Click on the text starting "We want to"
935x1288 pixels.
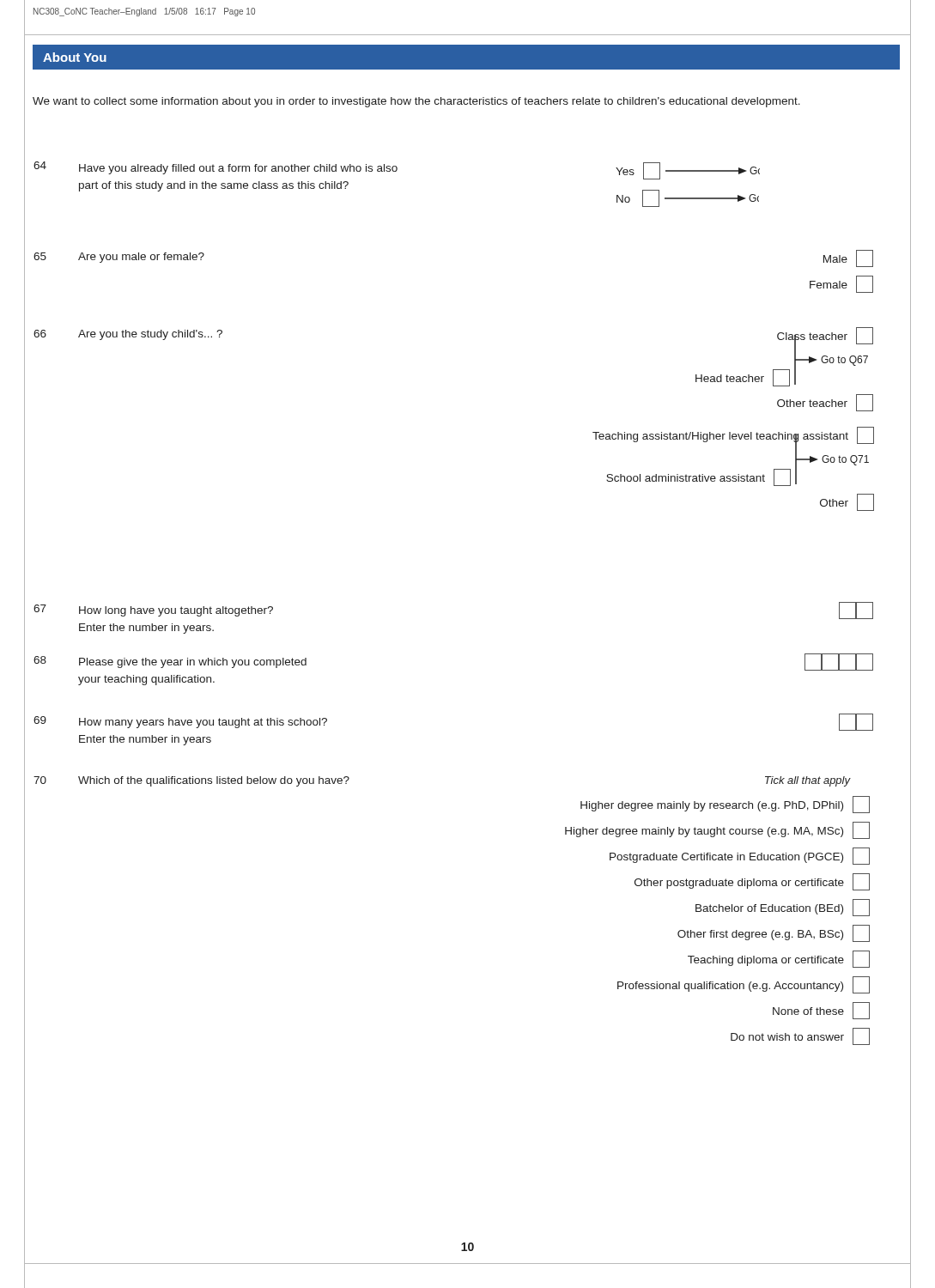pyautogui.click(x=417, y=101)
